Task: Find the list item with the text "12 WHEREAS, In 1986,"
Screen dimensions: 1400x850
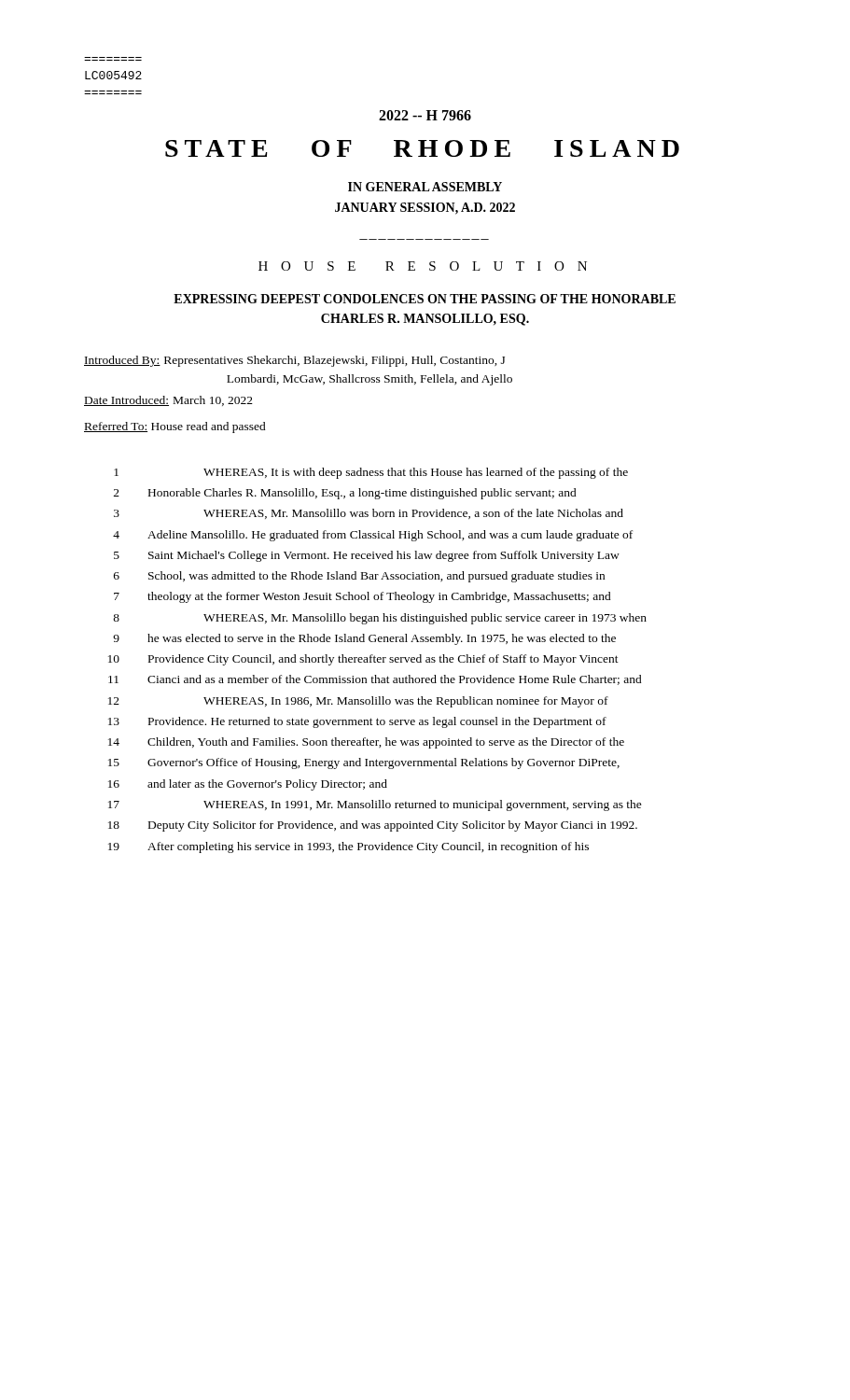Action: coord(425,701)
